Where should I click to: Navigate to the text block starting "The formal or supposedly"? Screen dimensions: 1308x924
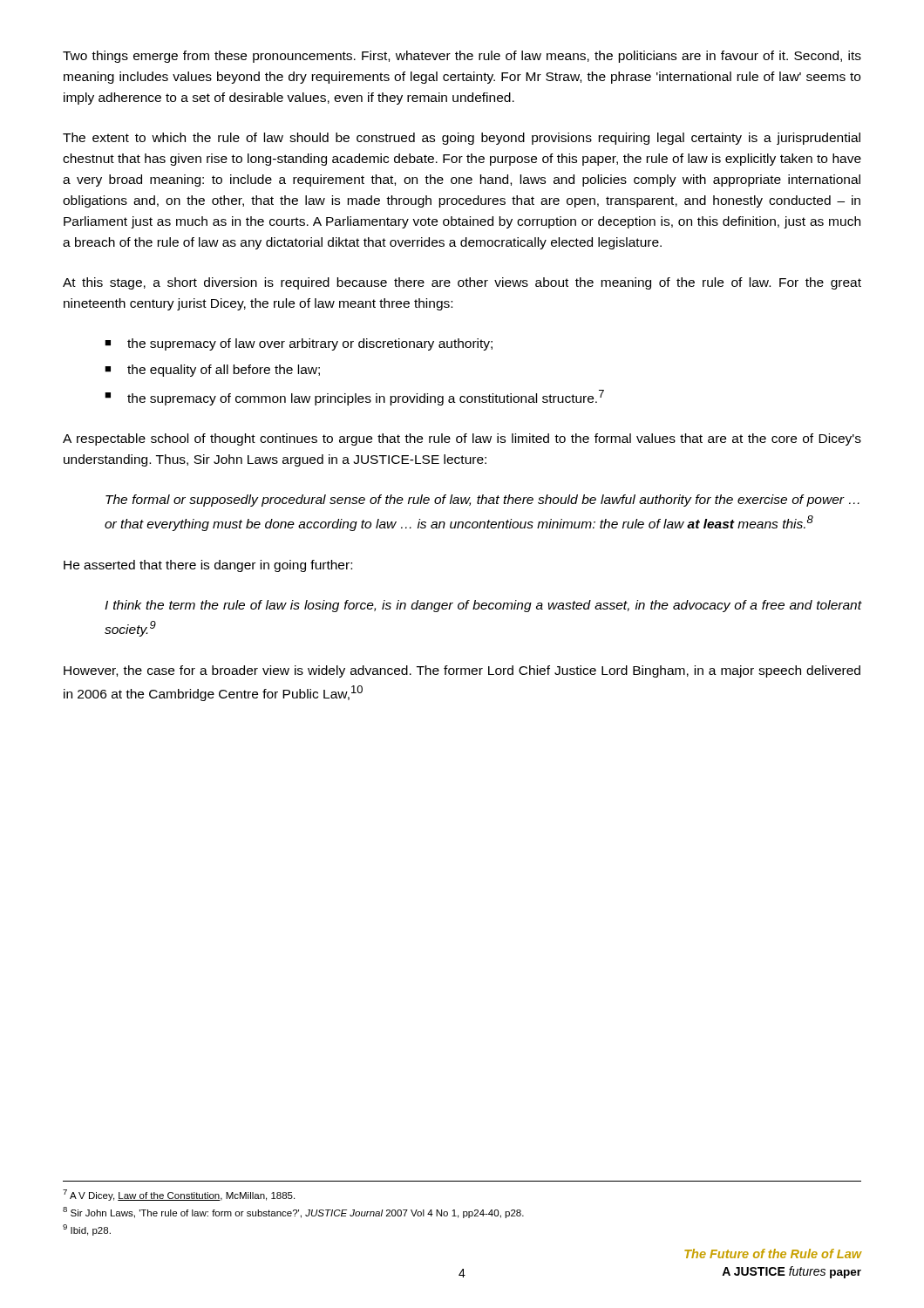coord(483,512)
